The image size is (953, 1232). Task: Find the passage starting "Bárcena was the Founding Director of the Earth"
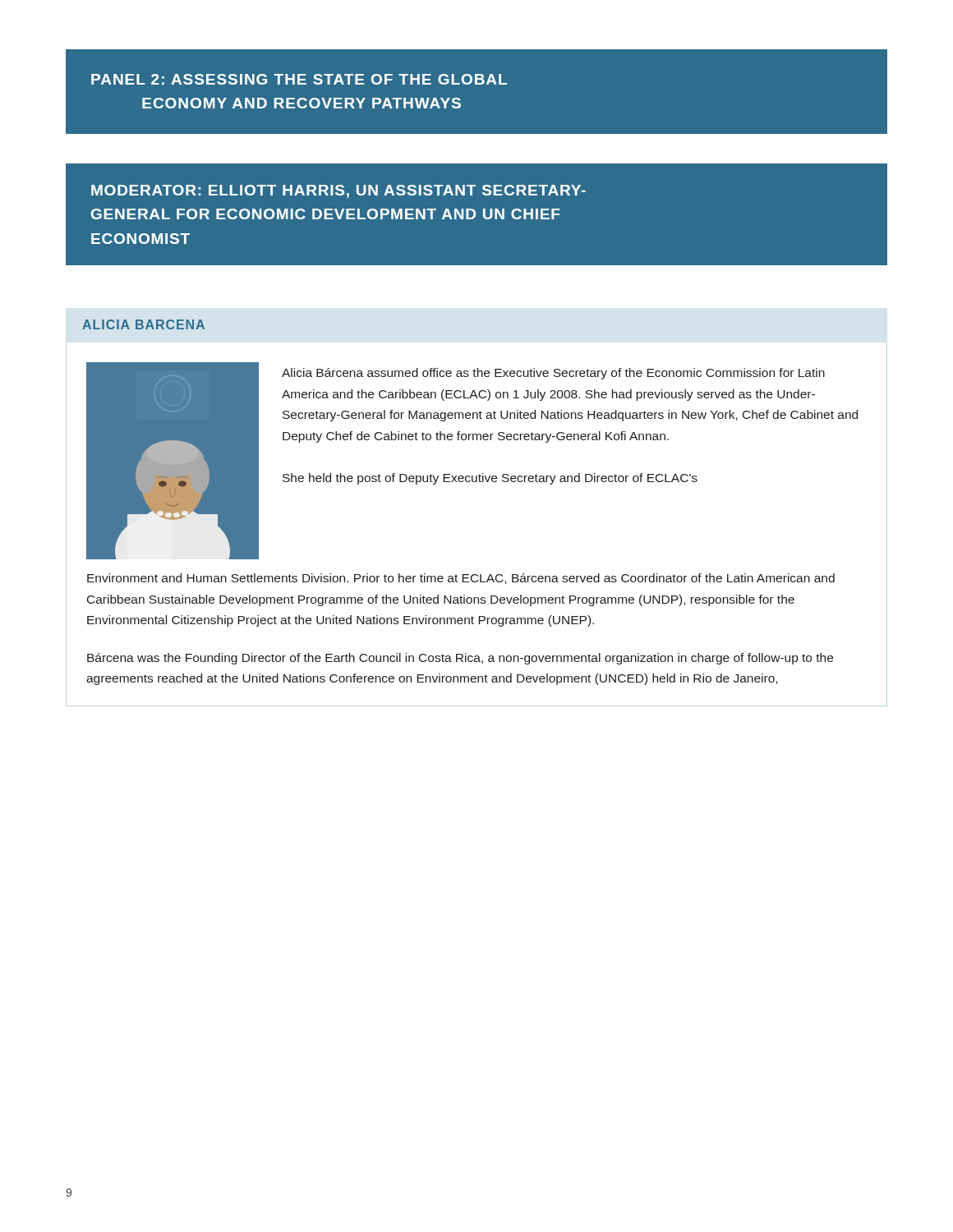[460, 668]
